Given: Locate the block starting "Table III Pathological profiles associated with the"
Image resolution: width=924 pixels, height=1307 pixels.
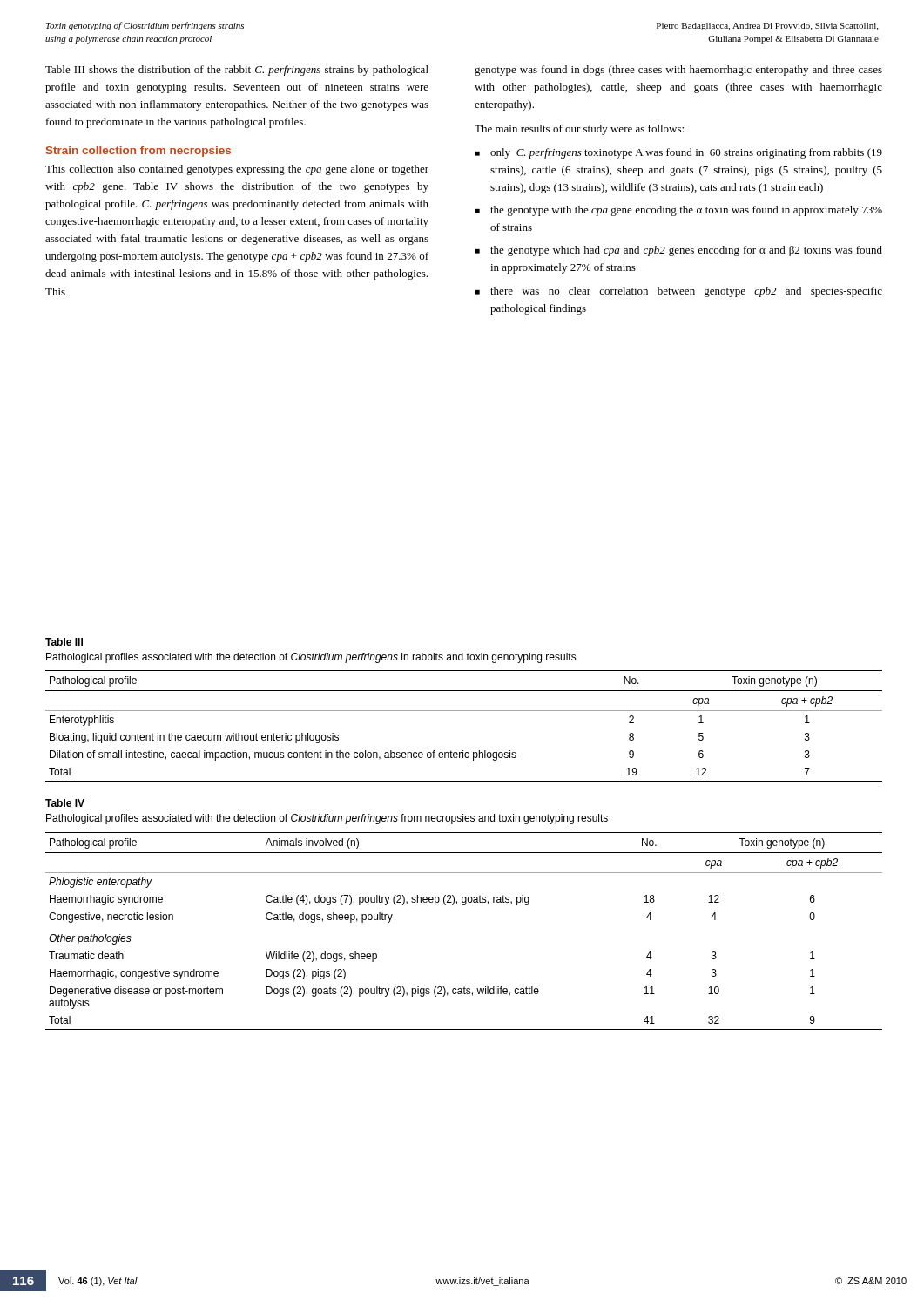Looking at the screenshot, I should pyautogui.click(x=464, y=651).
